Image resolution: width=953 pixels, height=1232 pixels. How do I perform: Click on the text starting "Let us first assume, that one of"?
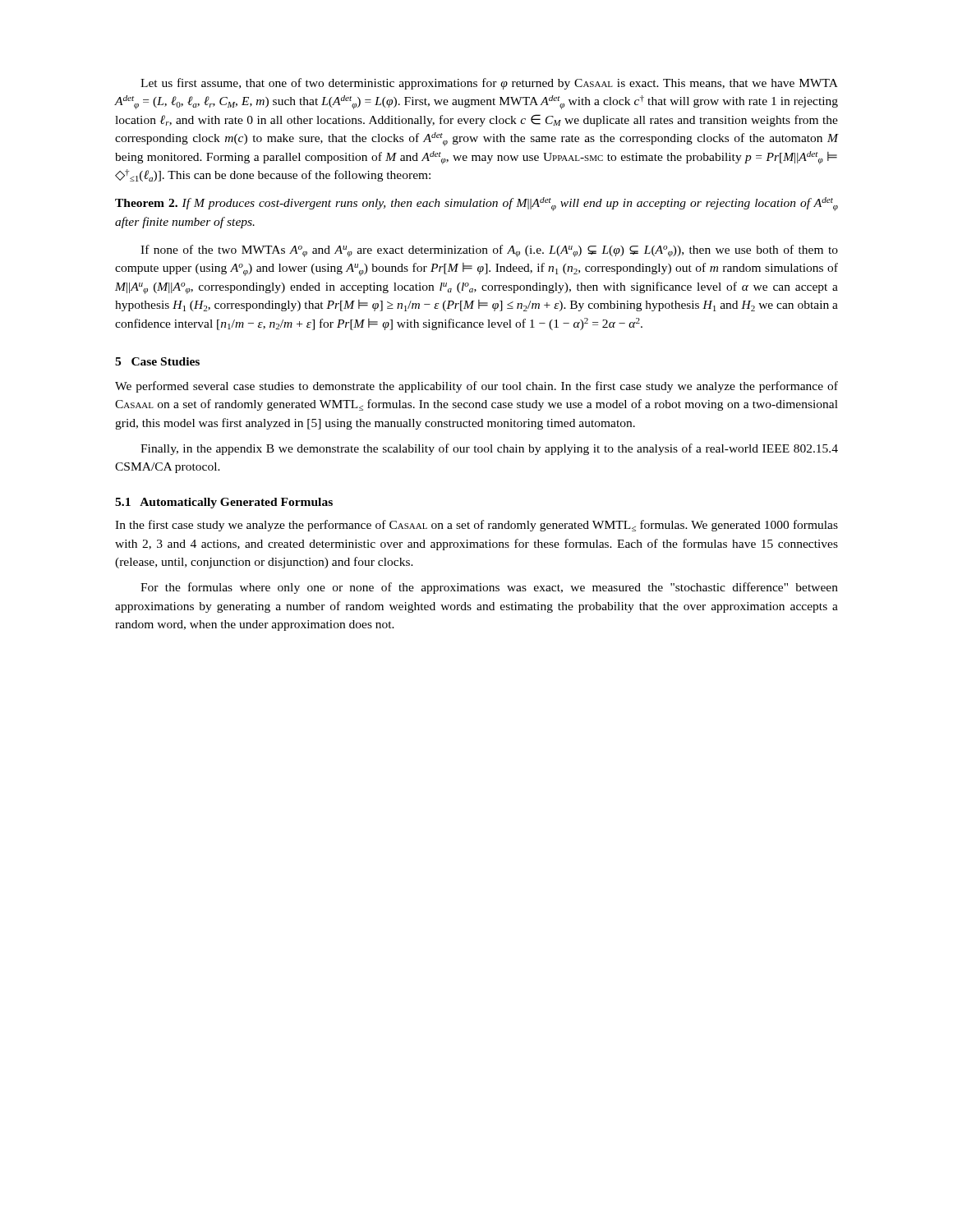(476, 129)
